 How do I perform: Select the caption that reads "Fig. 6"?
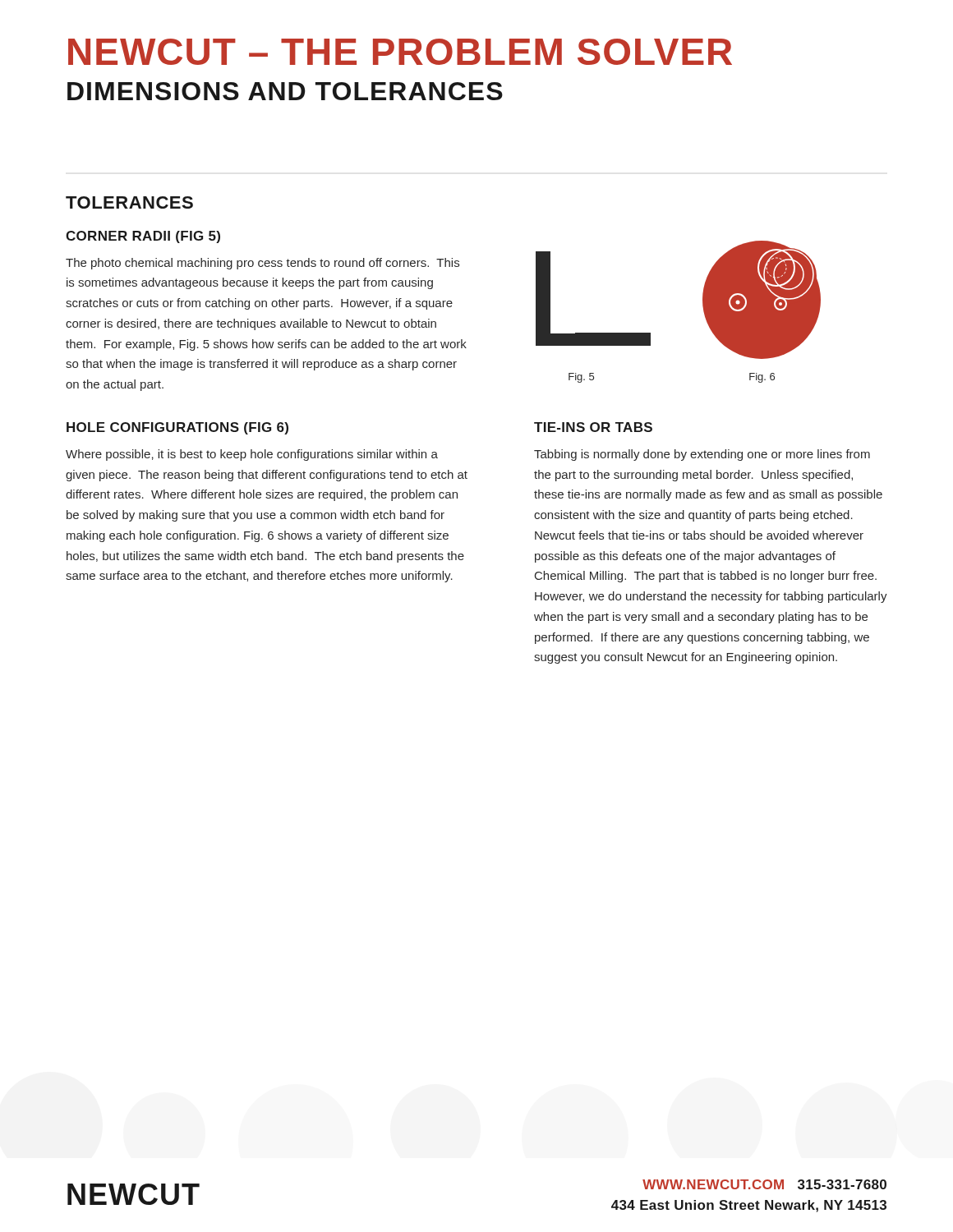pos(762,376)
